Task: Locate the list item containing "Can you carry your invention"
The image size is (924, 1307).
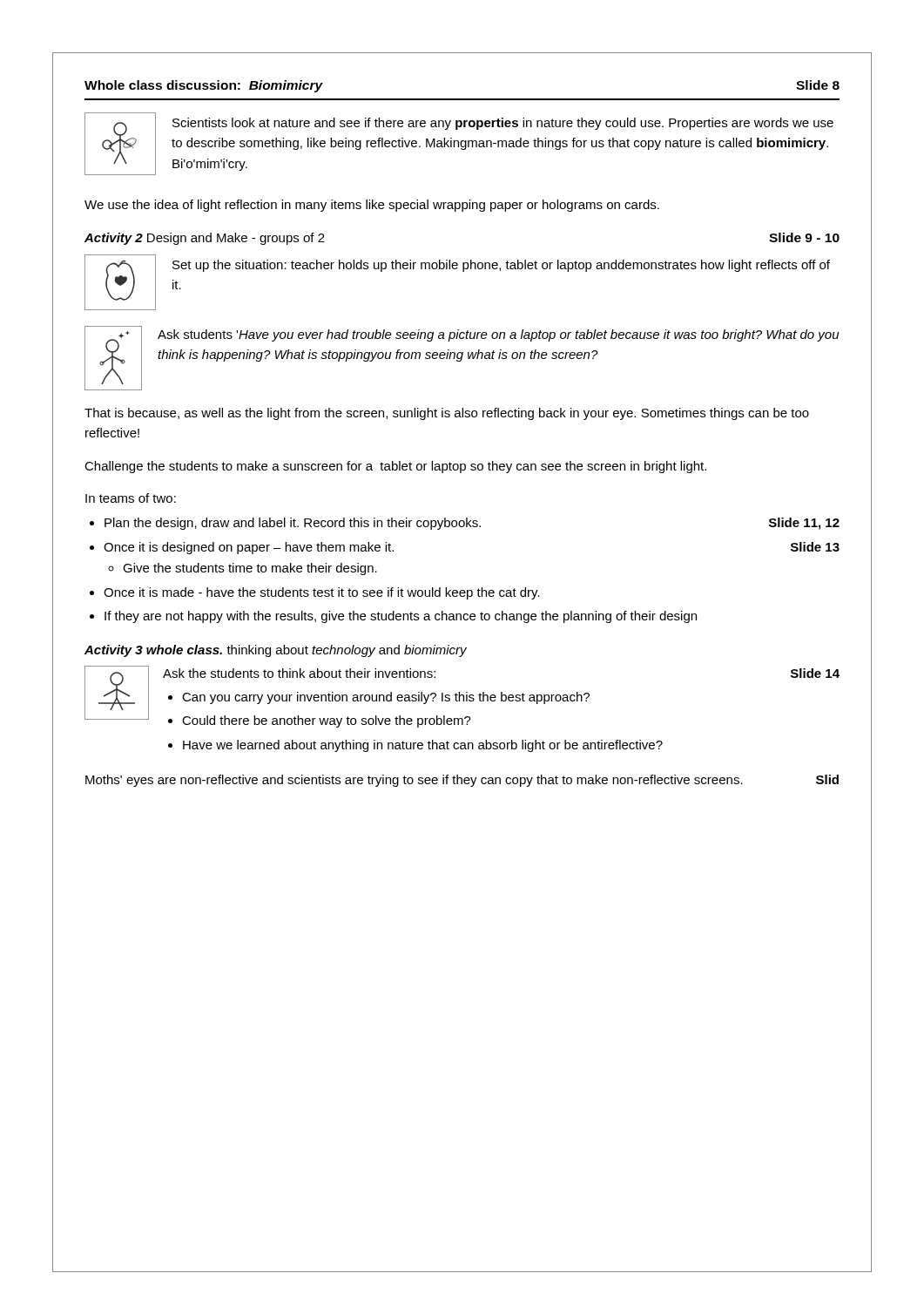Action: [x=386, y=696]
